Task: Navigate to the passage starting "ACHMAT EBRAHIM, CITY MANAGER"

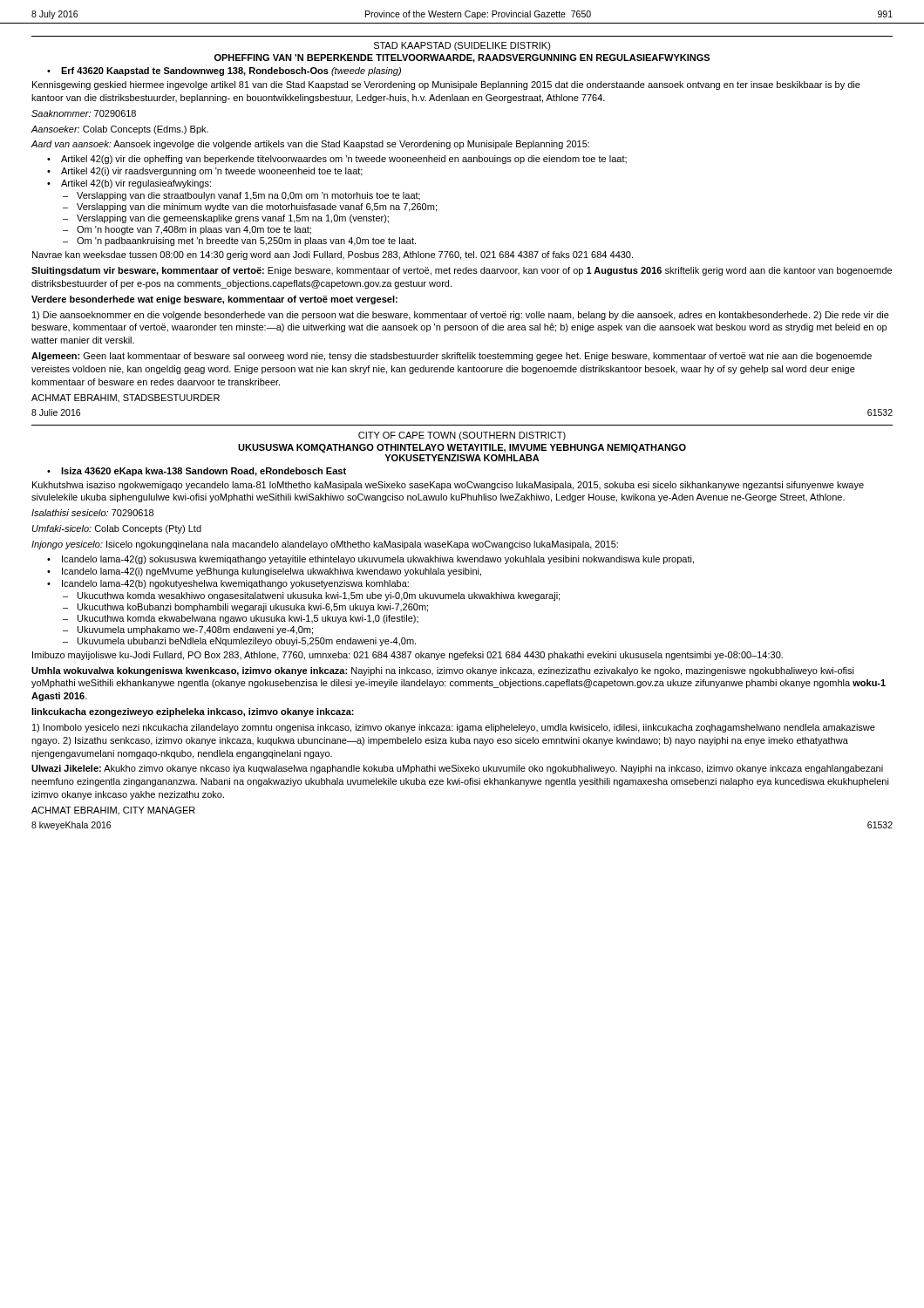Action: pos(113,810)
